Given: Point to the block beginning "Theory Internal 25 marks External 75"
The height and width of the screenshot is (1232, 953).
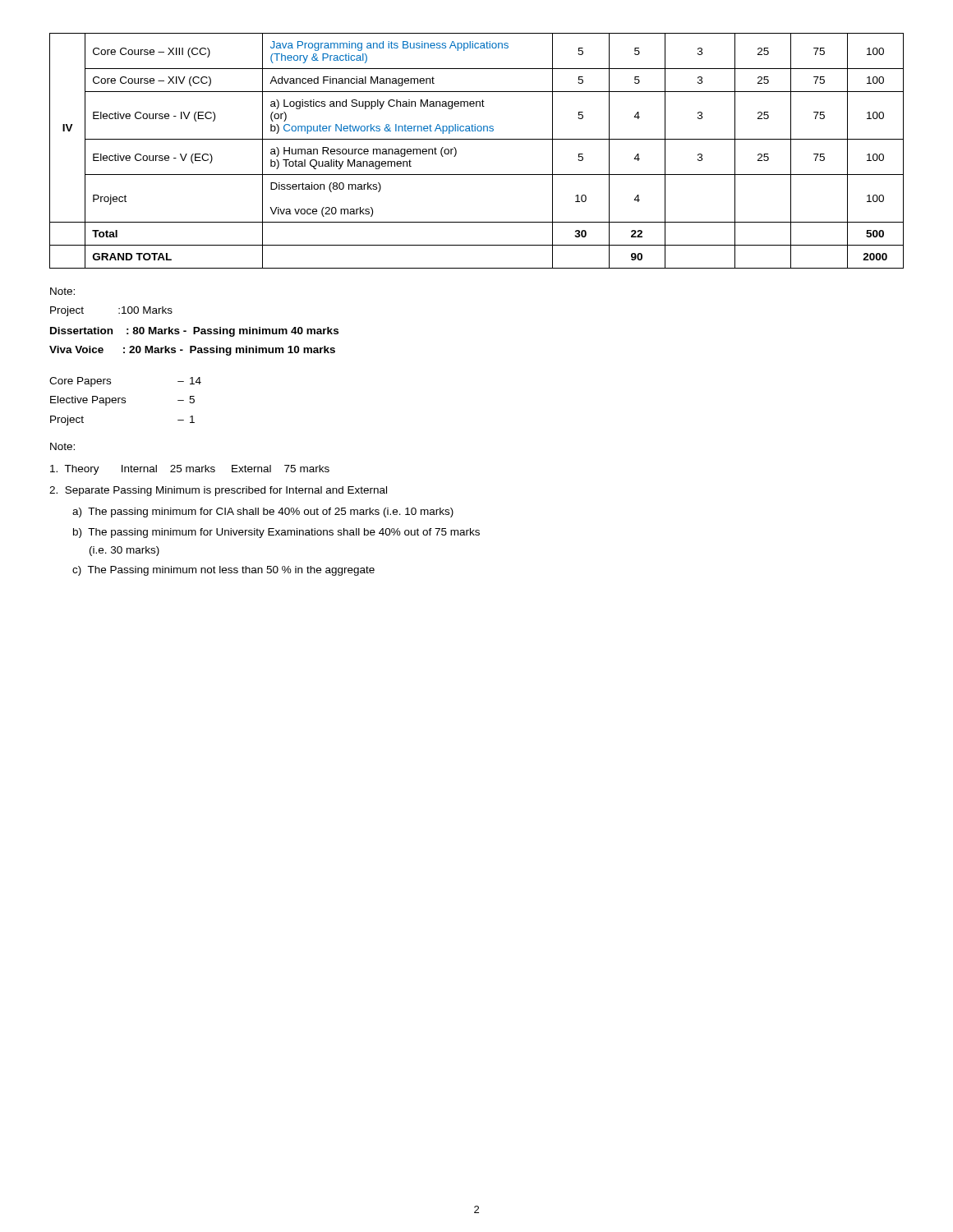Looking at the screenshot, I should point(189,468).
